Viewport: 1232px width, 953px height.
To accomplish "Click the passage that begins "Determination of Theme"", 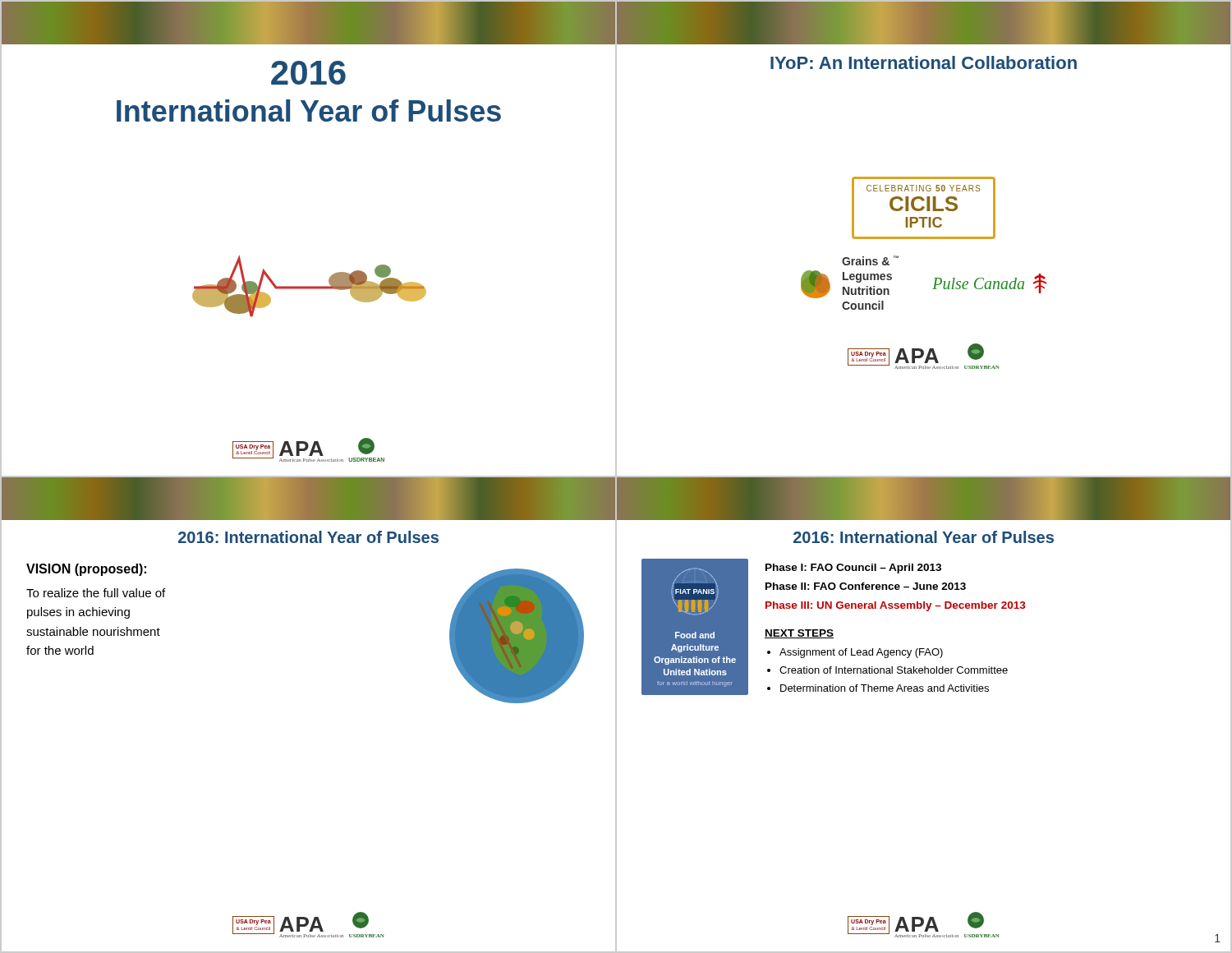I will click(x=884, y=688).
